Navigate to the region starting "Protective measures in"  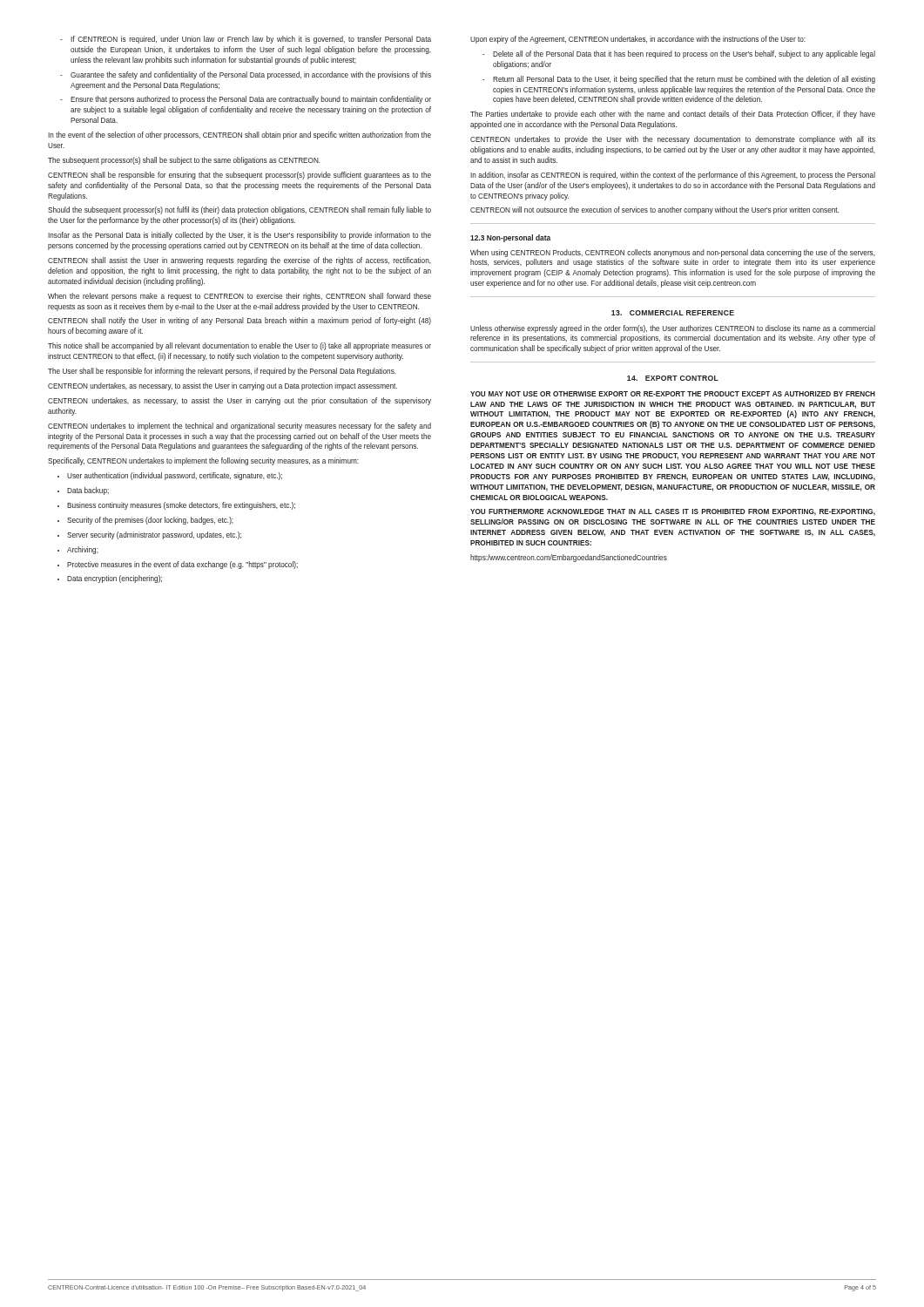point(239,565)
